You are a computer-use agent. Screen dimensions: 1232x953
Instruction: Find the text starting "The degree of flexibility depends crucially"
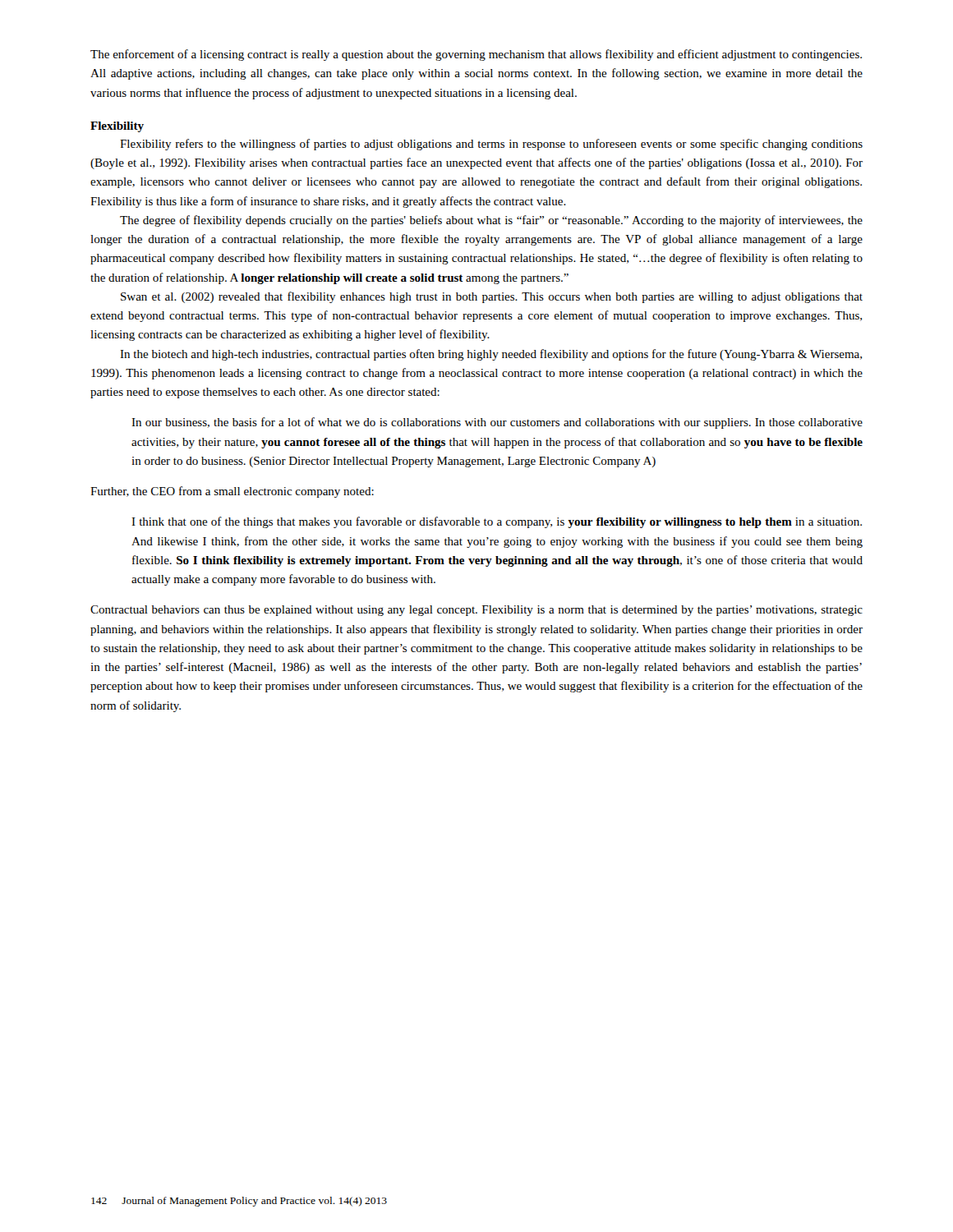coord(476,249)
